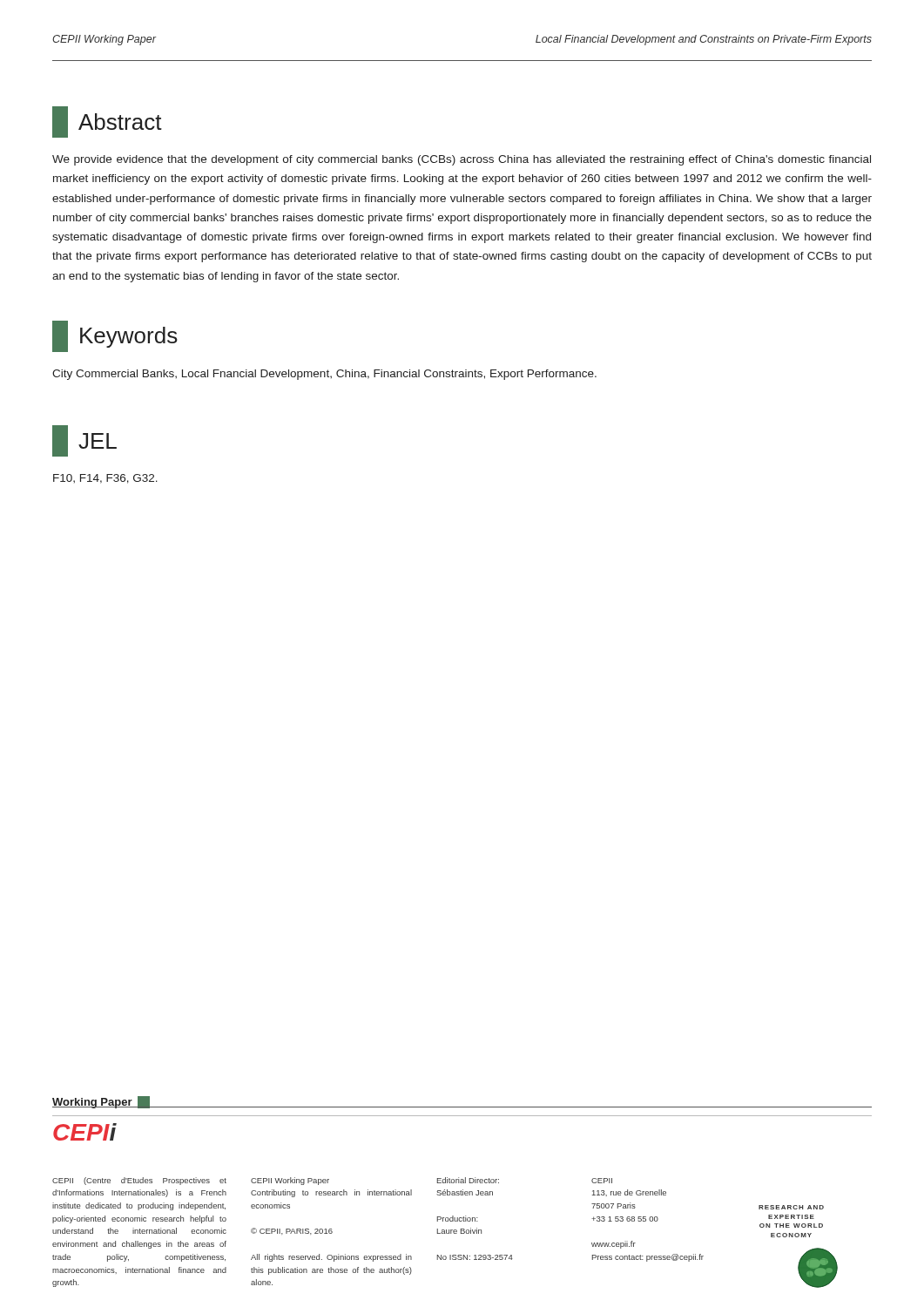Point to the block beginning "F10, F14, F36,"

coord(105,479)
